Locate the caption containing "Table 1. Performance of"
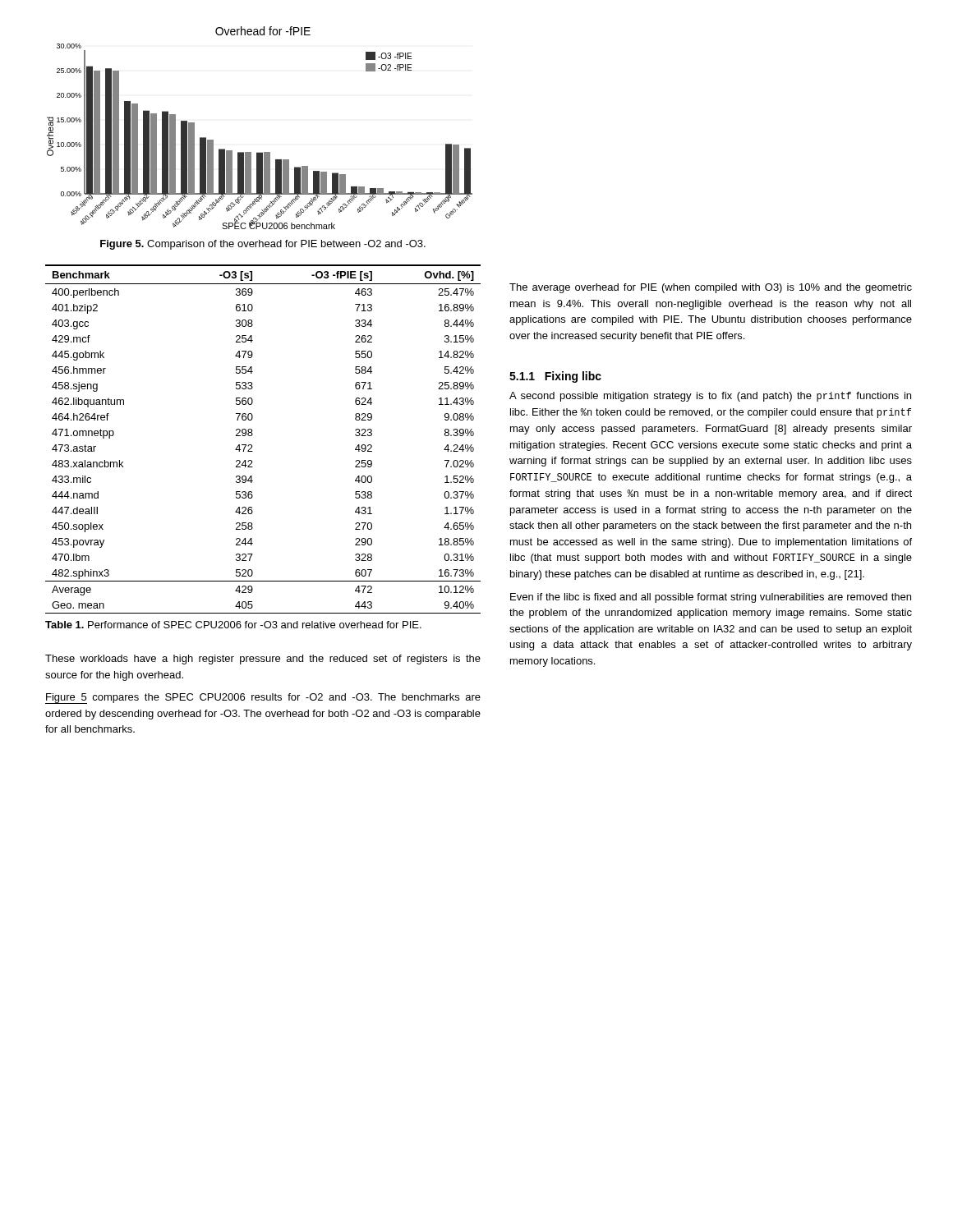953x1232 pixels. point(234,625)
